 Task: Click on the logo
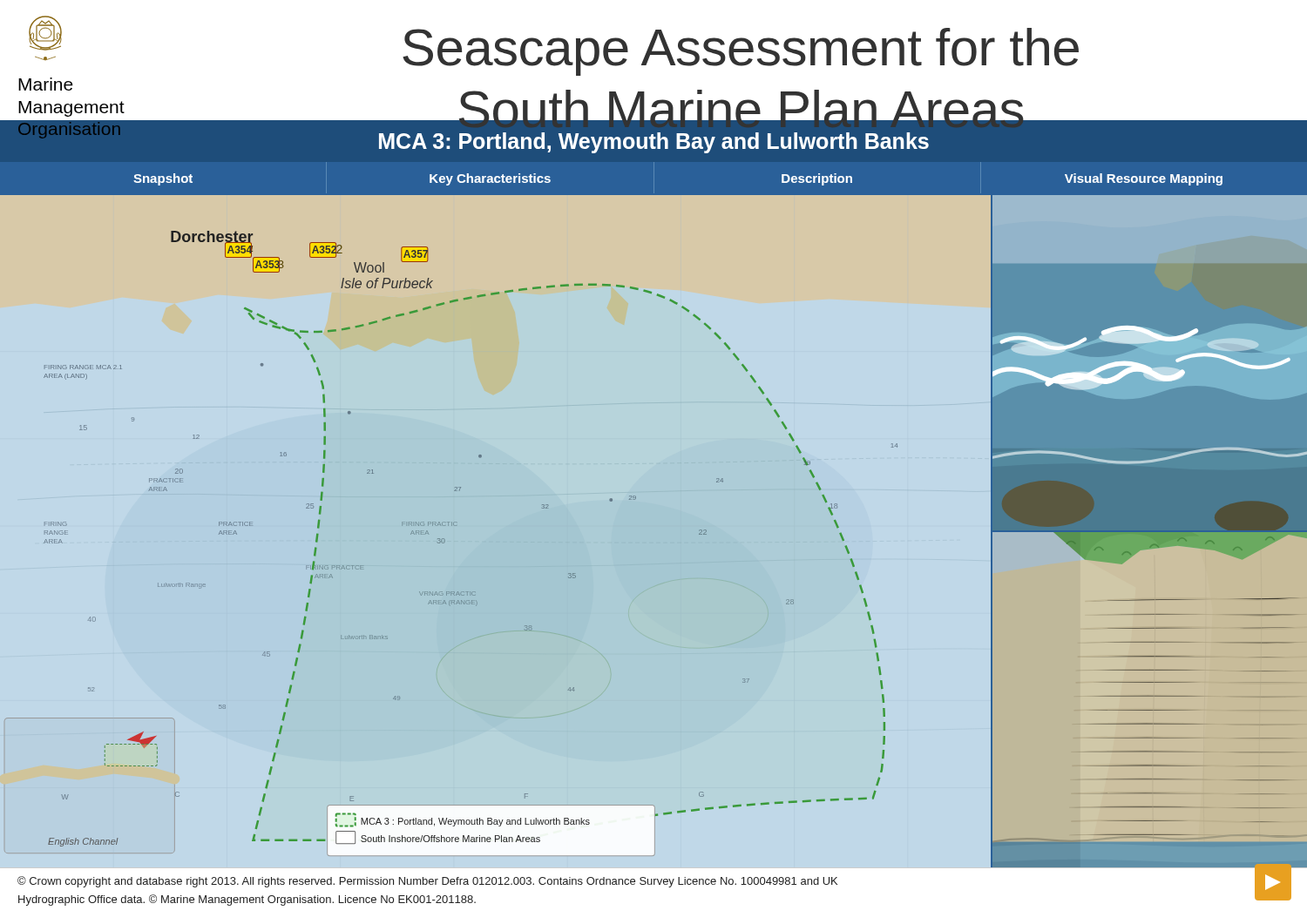pyautogui.click(x=109, y=77)
